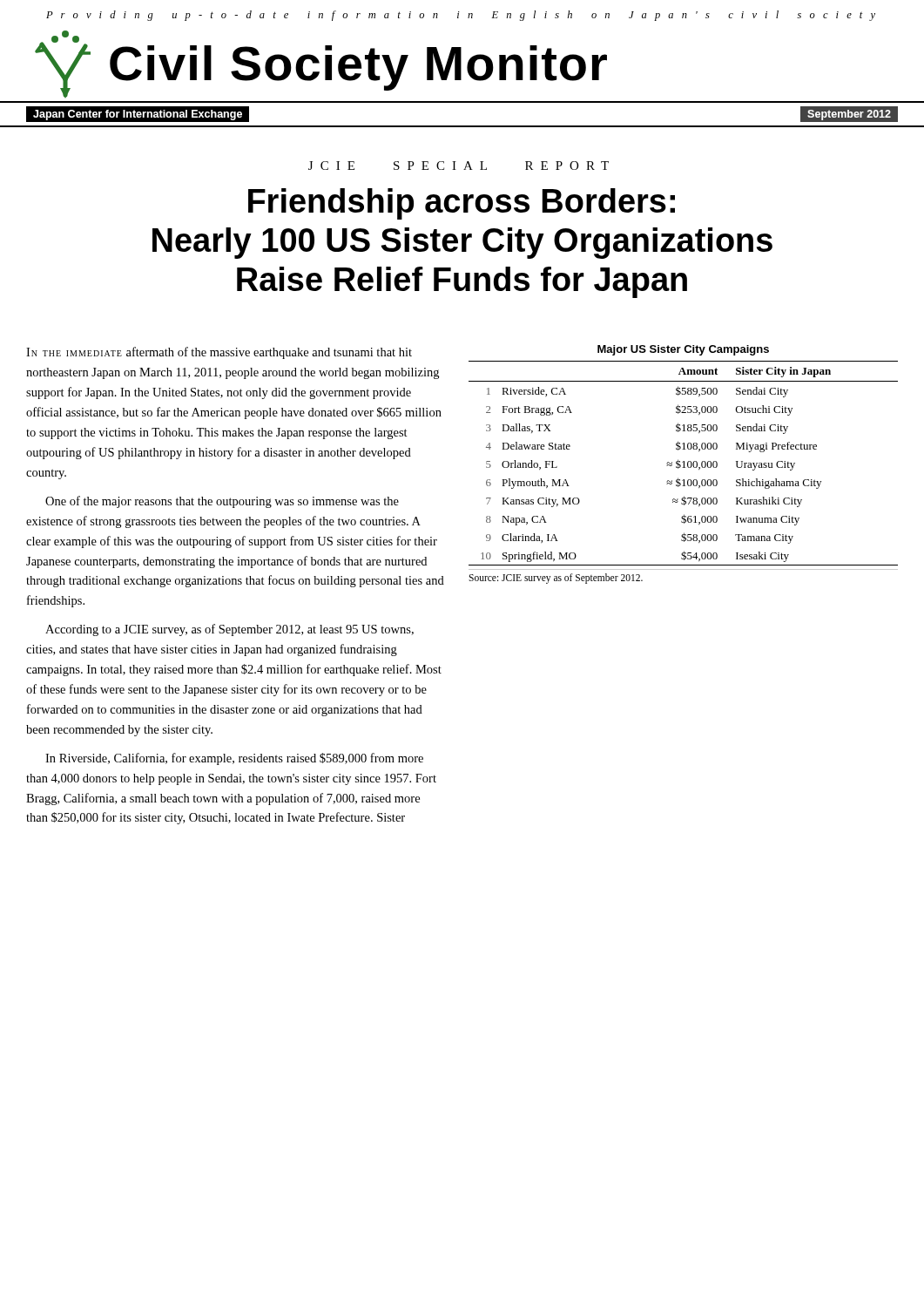
Task: Click where it says "Source: JCIE survey as of September 2012."
Action: [556, 578]
